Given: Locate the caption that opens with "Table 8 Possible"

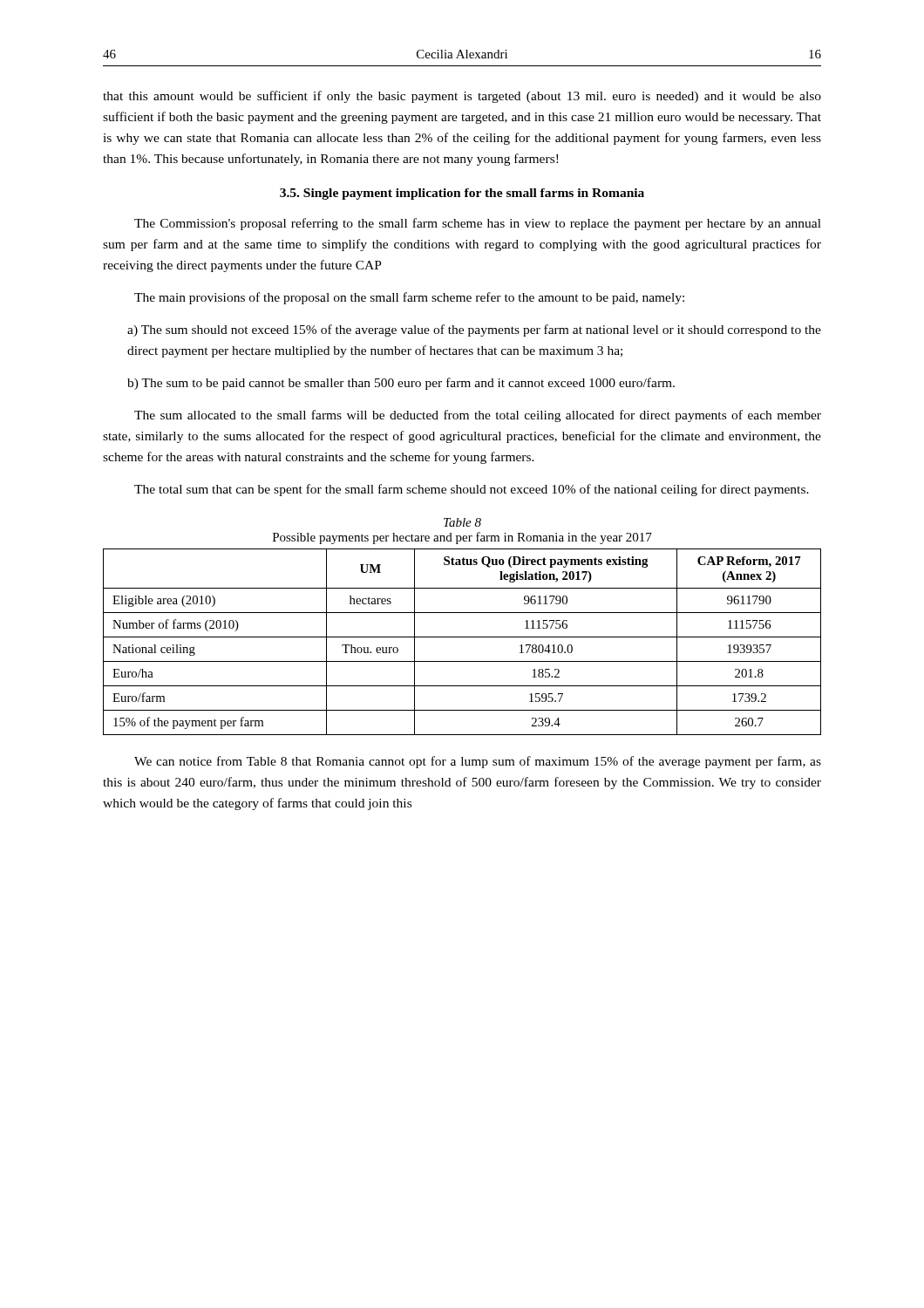Looking at the screenshot, I should 462,530.
